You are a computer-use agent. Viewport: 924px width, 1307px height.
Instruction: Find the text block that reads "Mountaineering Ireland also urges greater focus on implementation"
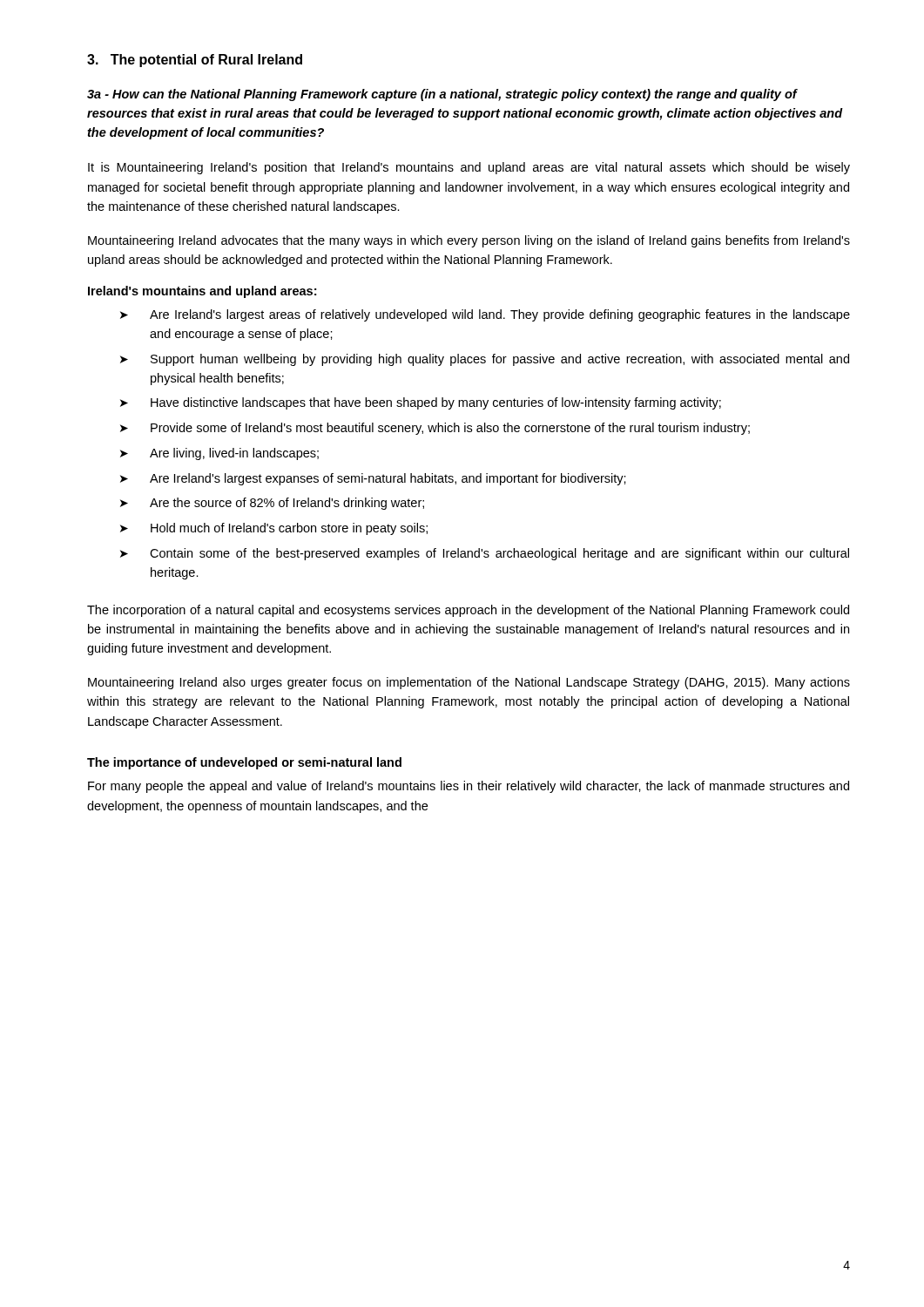coord(469,702)
